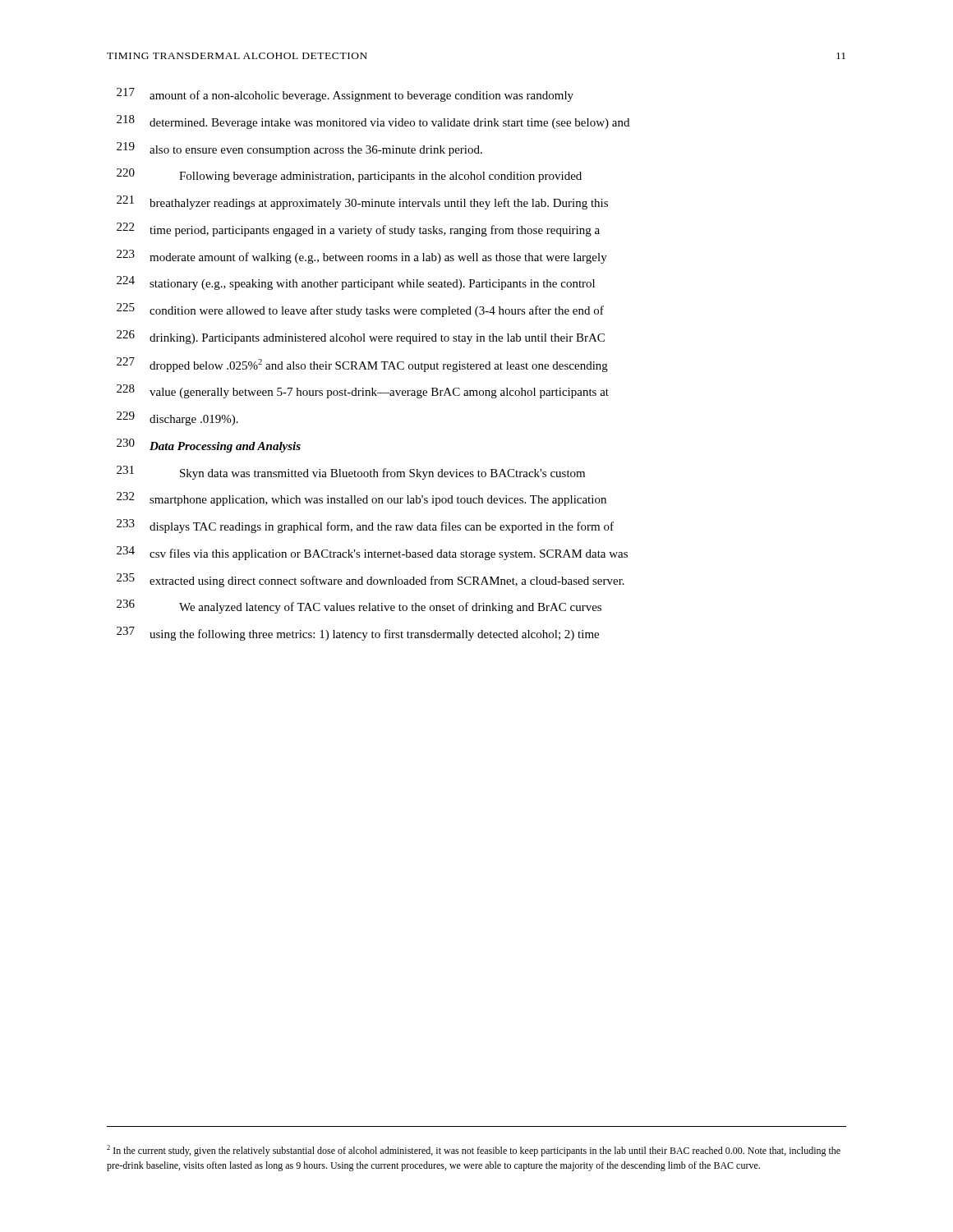Locate the text block with the text "234 csv files"

pyautogui.click(x=476, y=554)
